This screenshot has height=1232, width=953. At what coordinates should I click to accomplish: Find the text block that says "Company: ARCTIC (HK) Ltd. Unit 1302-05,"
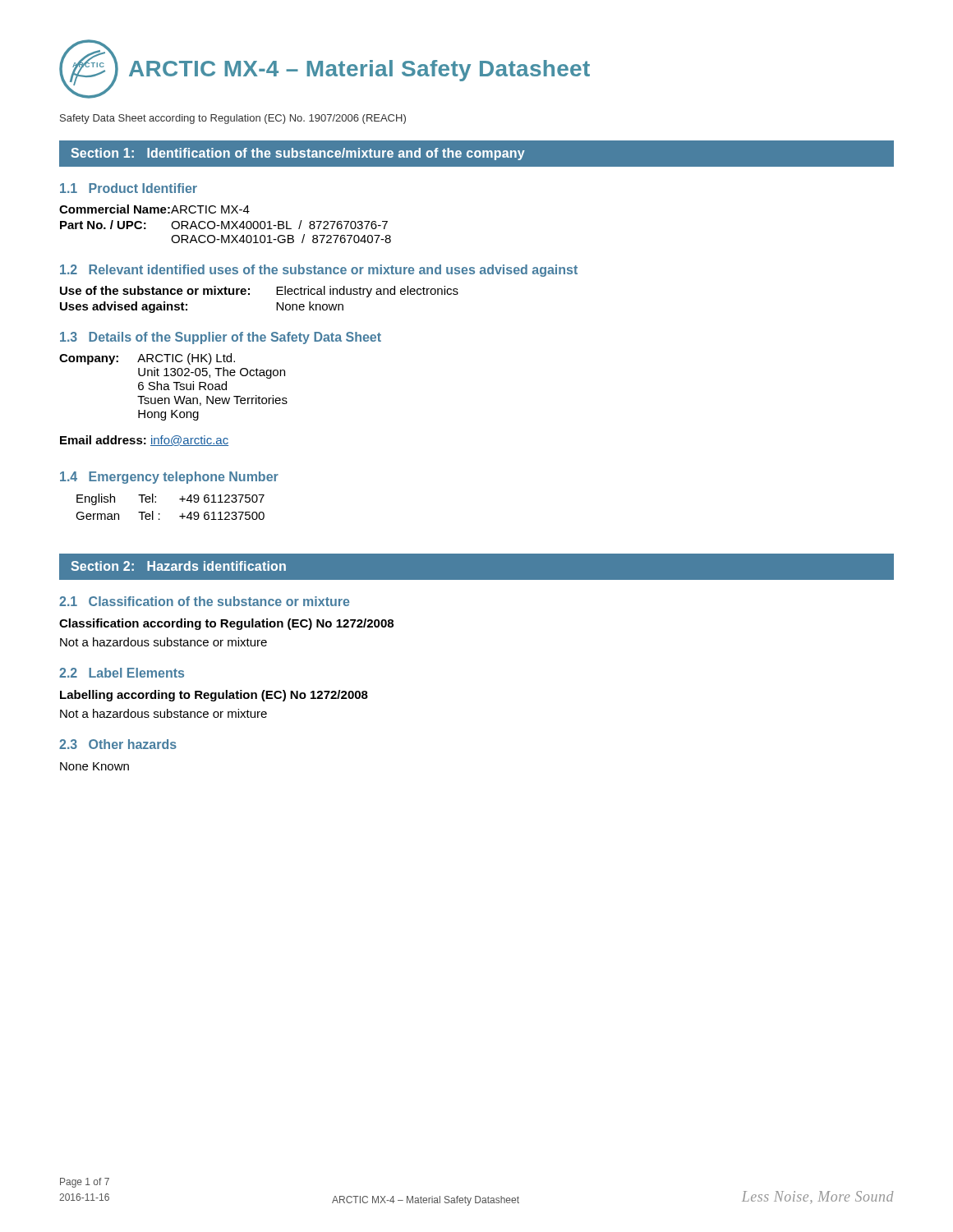(x=173, y=386)
